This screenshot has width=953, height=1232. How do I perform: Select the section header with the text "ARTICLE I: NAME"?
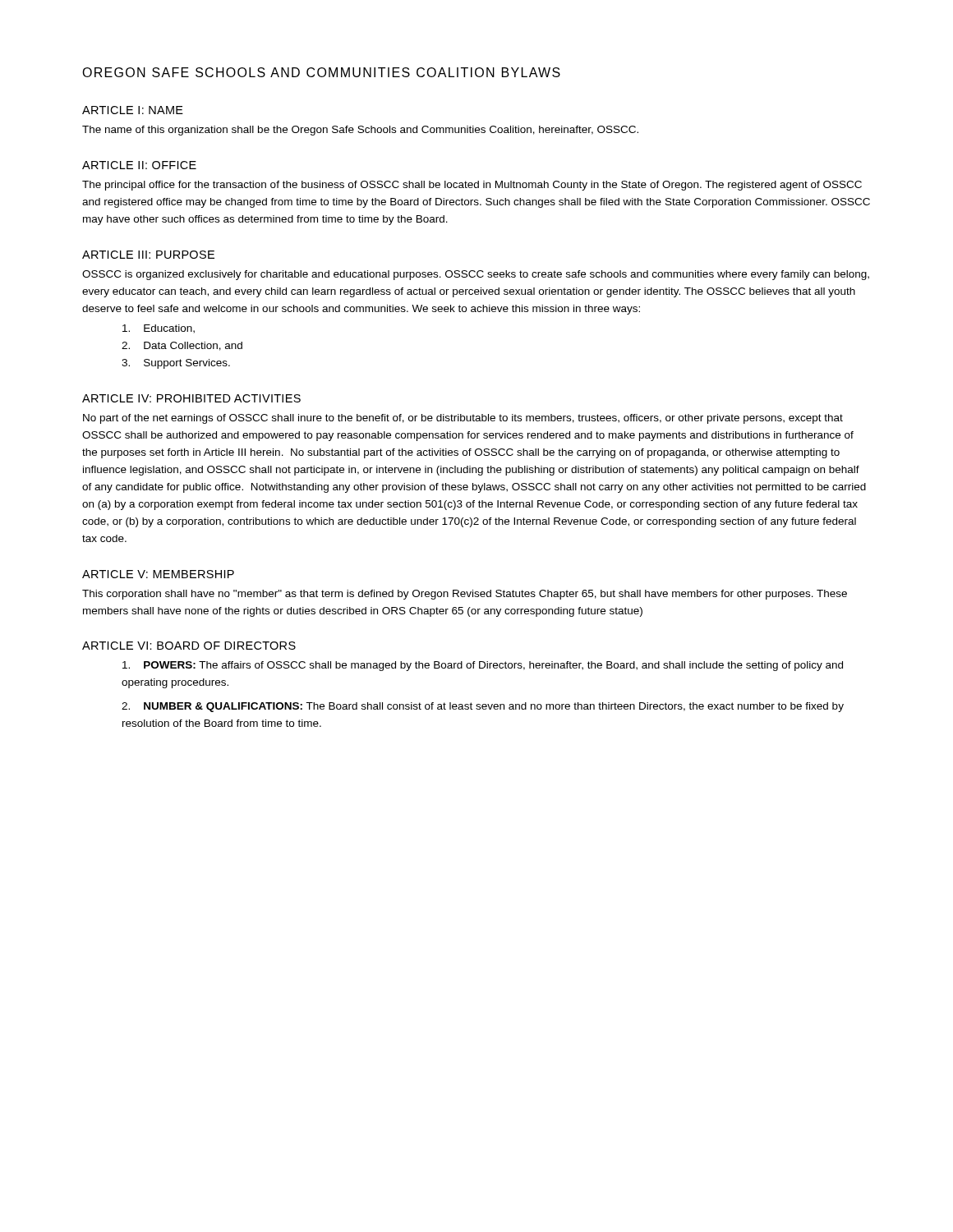[x=133, y=110]
